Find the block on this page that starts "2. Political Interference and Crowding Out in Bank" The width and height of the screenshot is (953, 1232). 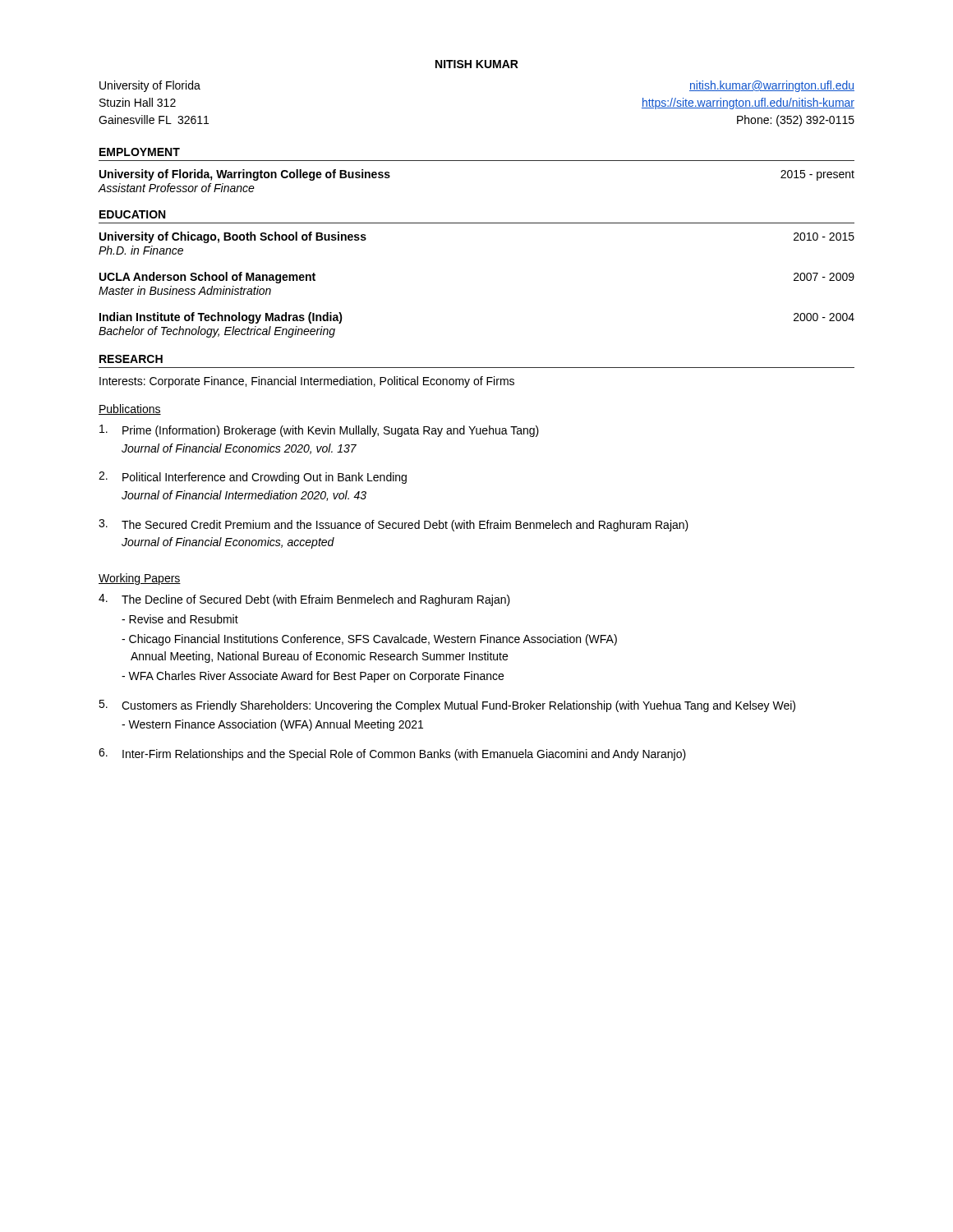[253, 478]
